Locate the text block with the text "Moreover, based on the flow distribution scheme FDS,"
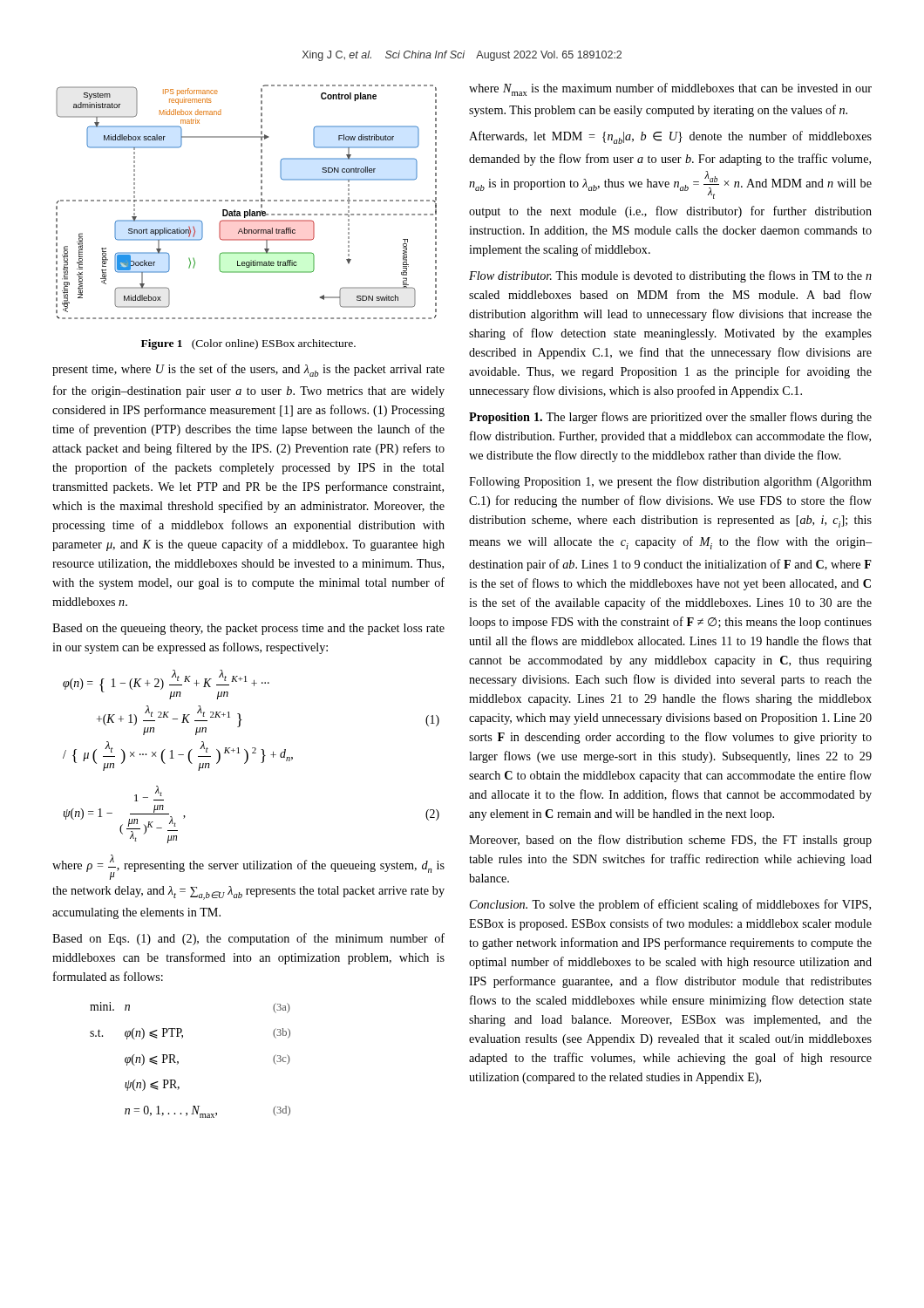This screenshot has width=924, height=1308. pyautogui.click(x=670, y=859)
